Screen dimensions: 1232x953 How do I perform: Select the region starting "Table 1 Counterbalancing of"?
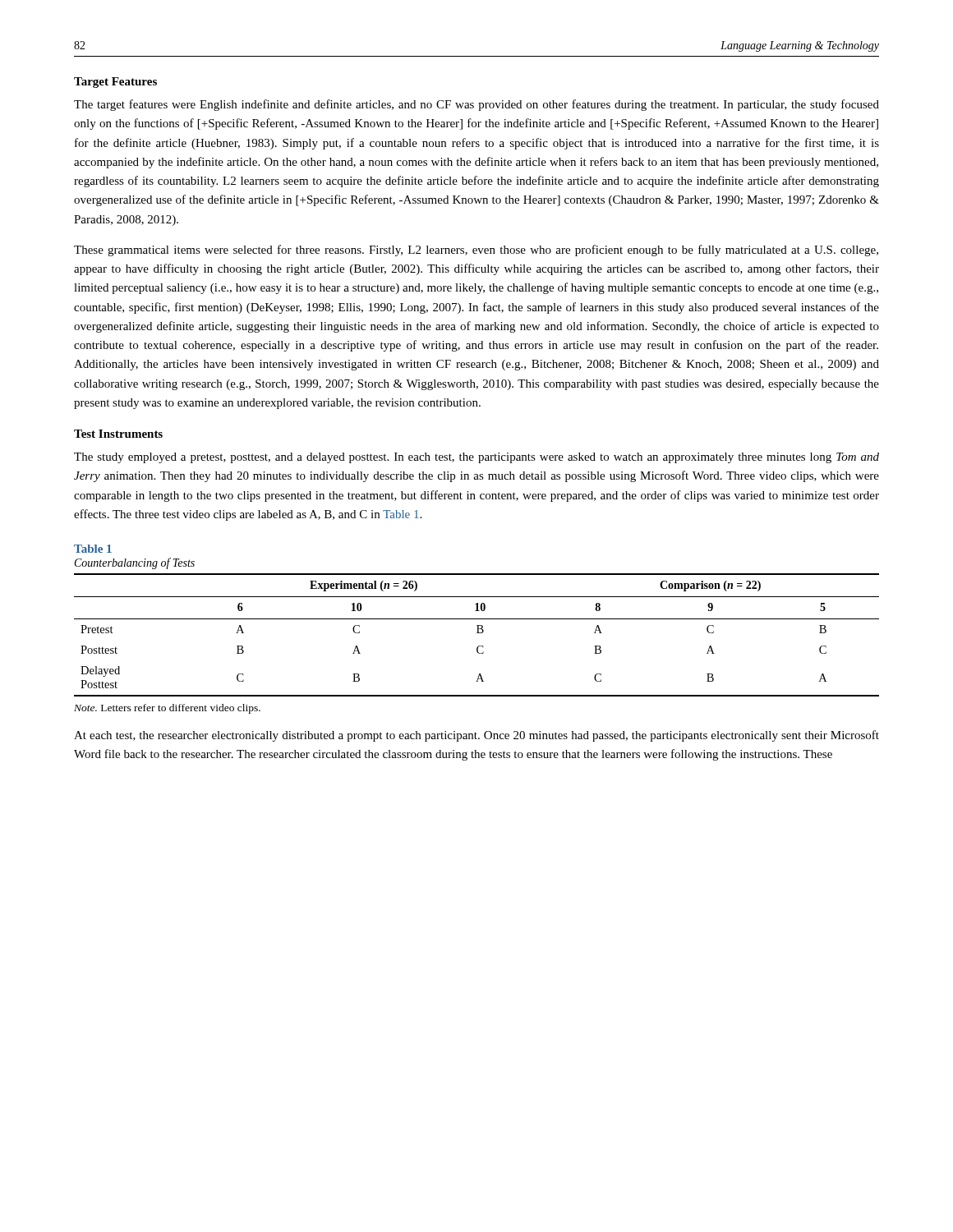click(x=134, y=556)
